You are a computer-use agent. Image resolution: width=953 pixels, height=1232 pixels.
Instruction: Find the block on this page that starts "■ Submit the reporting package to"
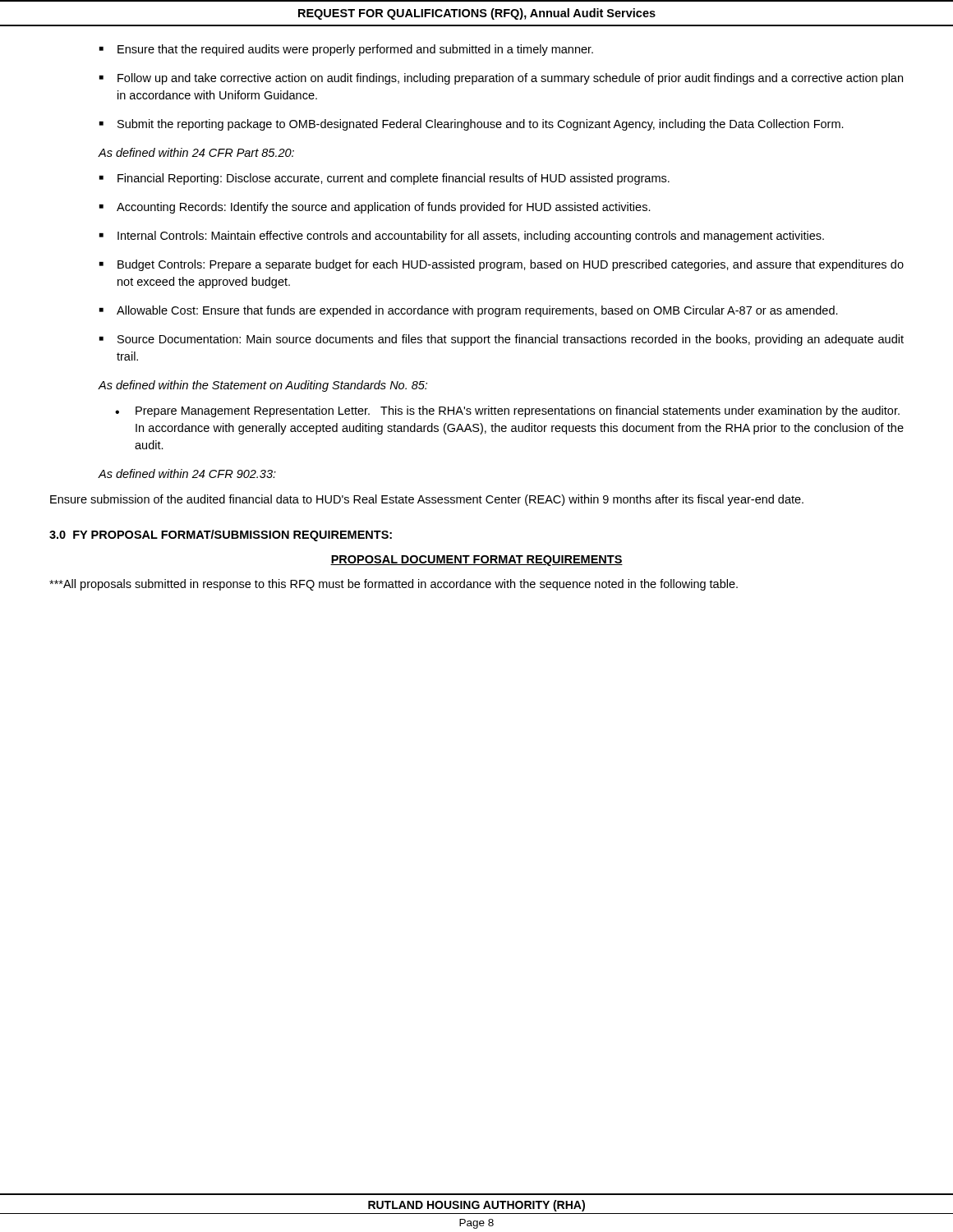pos(476,124)
